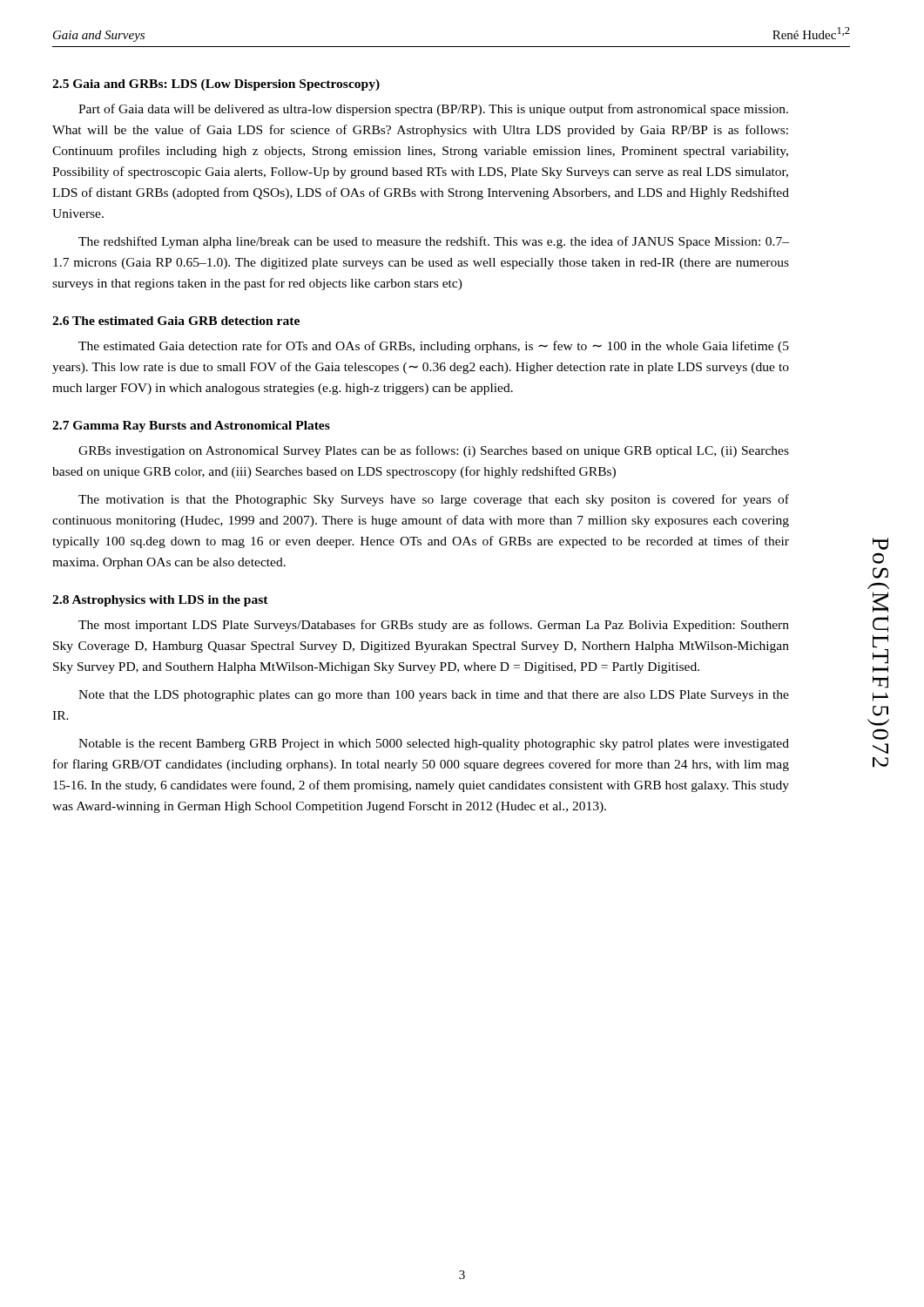Point to the block beginning "The redshifted Lyman alpha line/break"
The height and width of the screenshot is (1307, 924).
coord(421,262)
